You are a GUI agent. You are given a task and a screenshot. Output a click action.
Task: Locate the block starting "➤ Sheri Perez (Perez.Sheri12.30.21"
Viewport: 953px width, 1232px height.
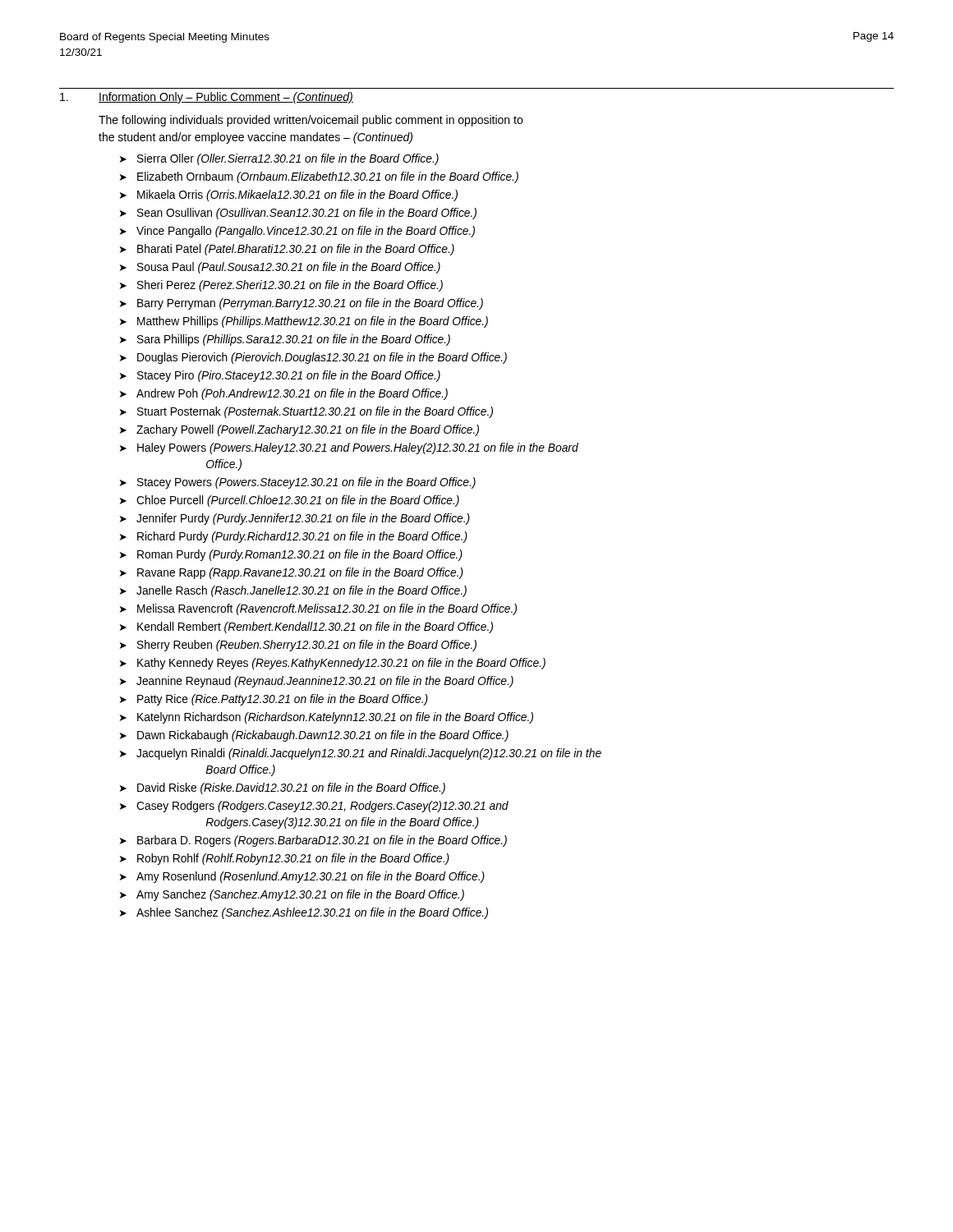(281, 286)
